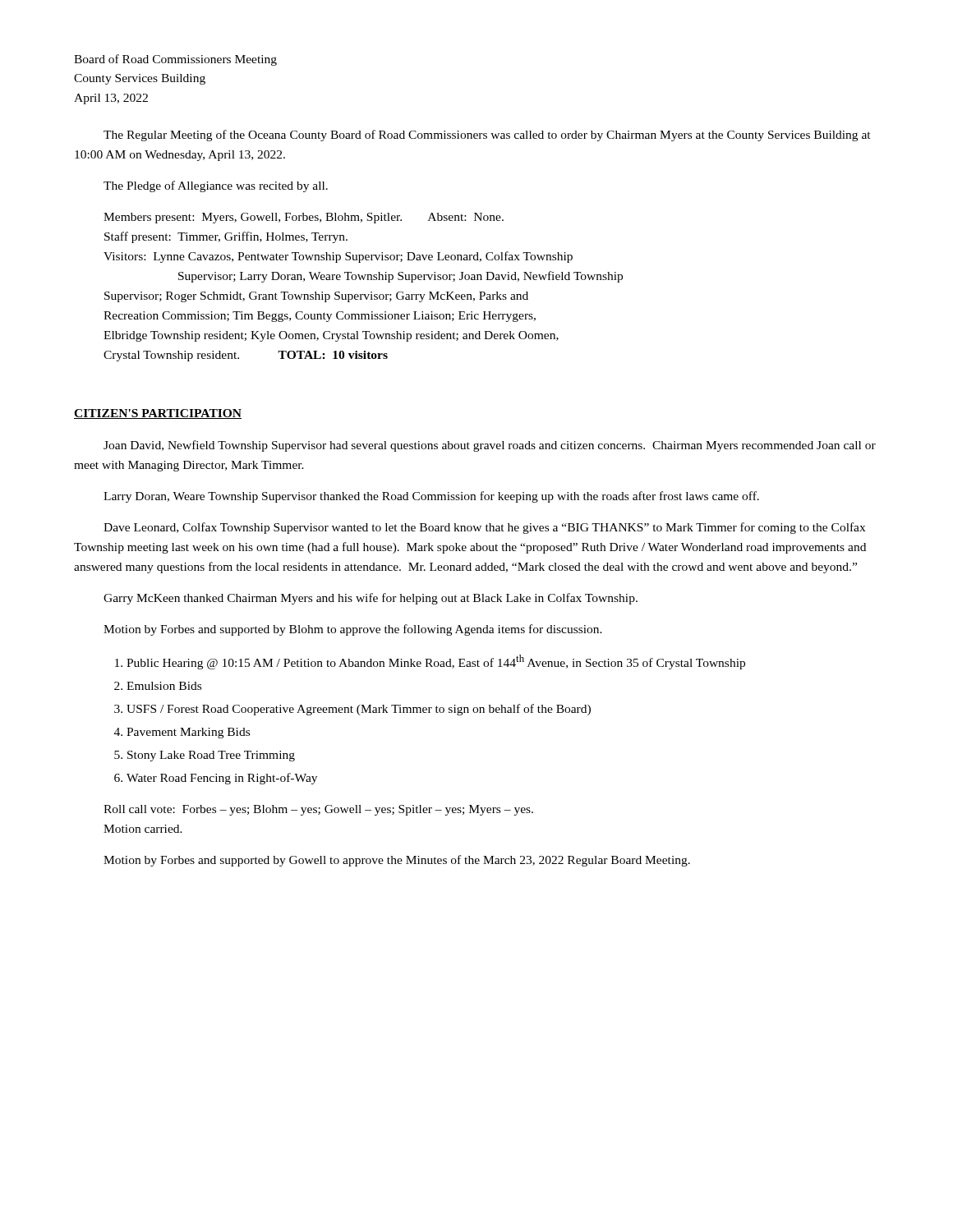Locate the text block starting "Pavement Marking Bids"
This screenshot has width=953, height=1232.
(188, 732)
